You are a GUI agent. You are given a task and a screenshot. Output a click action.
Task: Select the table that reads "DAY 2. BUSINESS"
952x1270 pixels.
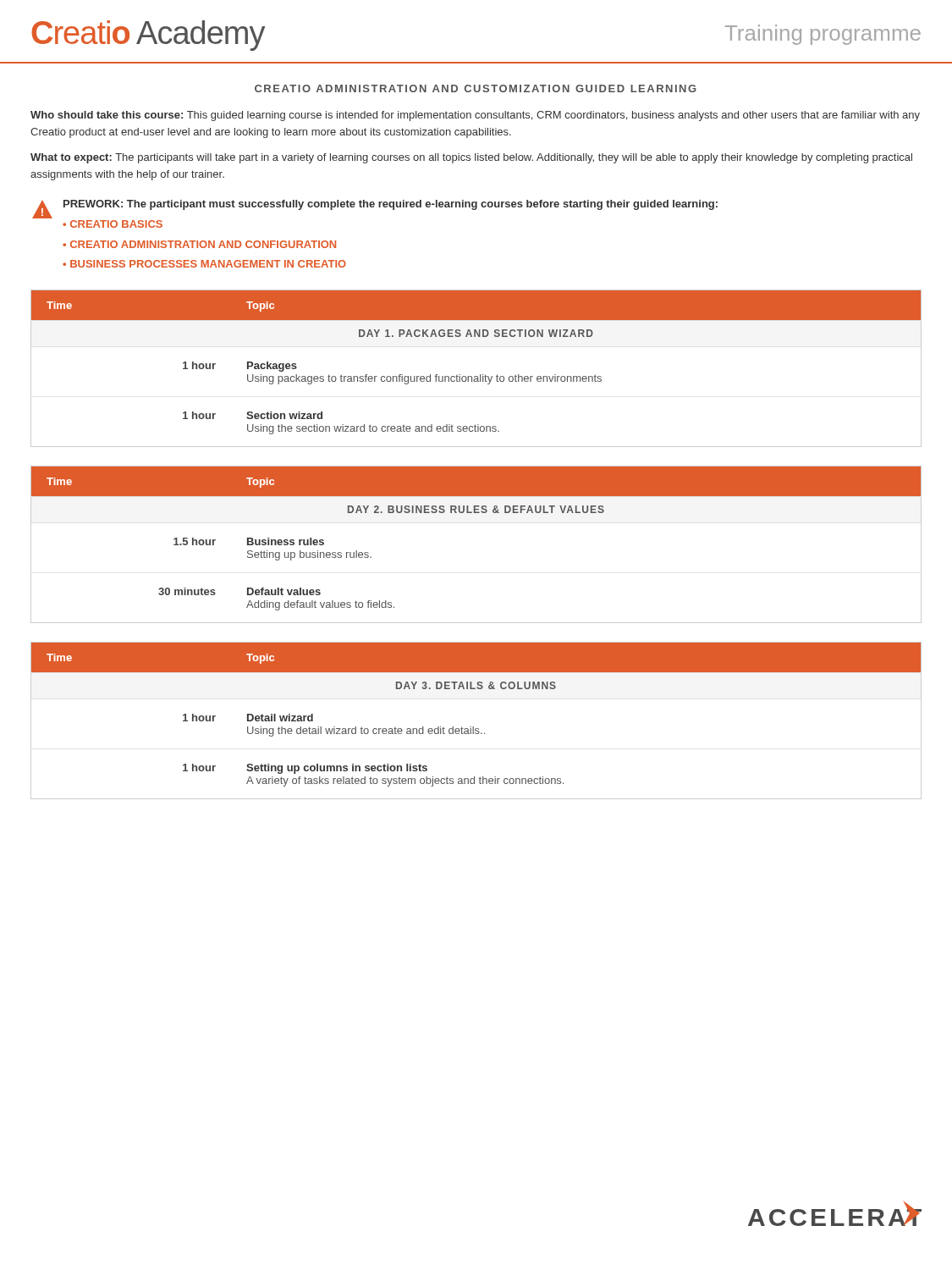[x=476, y=544]
